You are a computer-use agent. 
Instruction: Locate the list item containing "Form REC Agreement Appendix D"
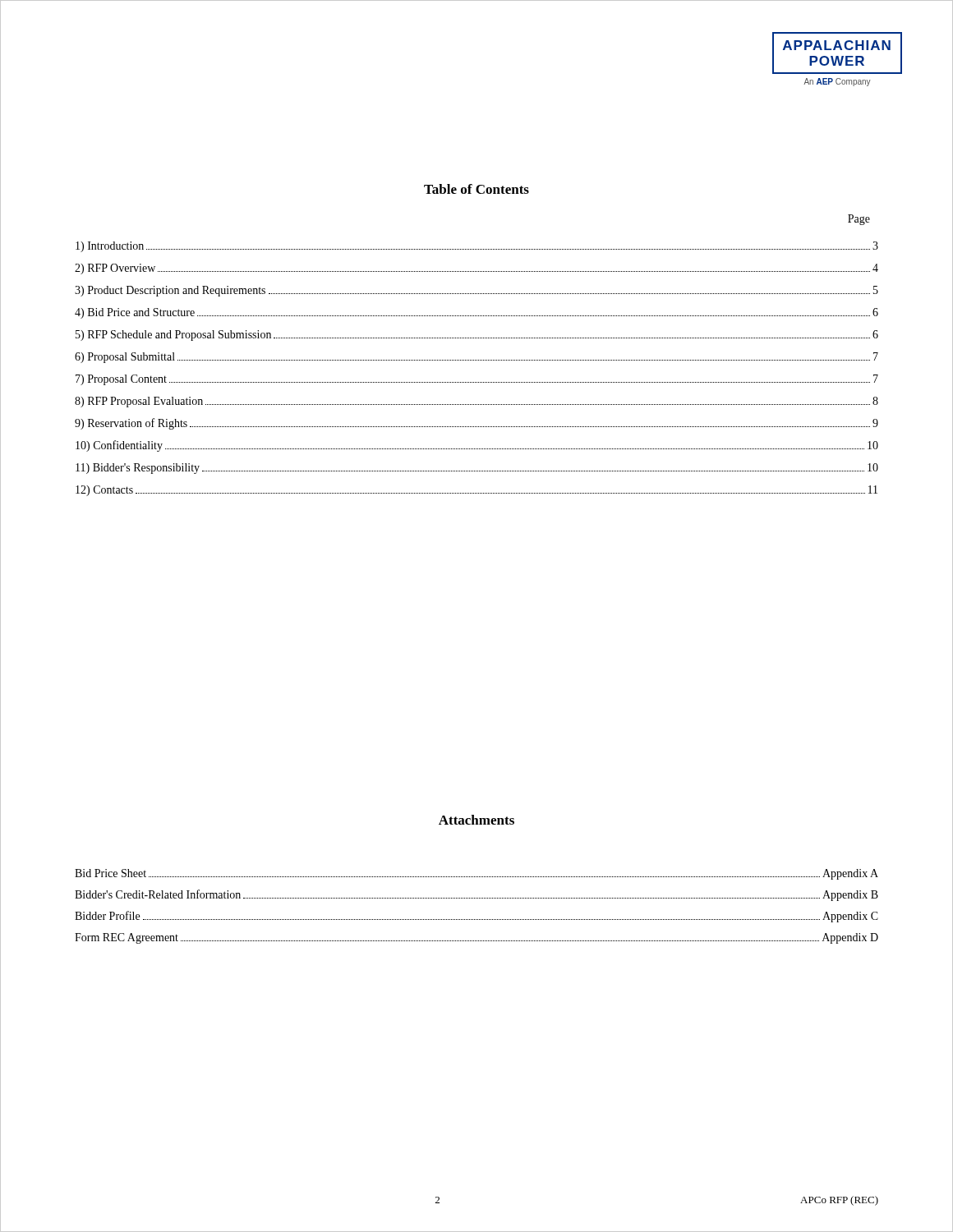(x=476, y=938)
